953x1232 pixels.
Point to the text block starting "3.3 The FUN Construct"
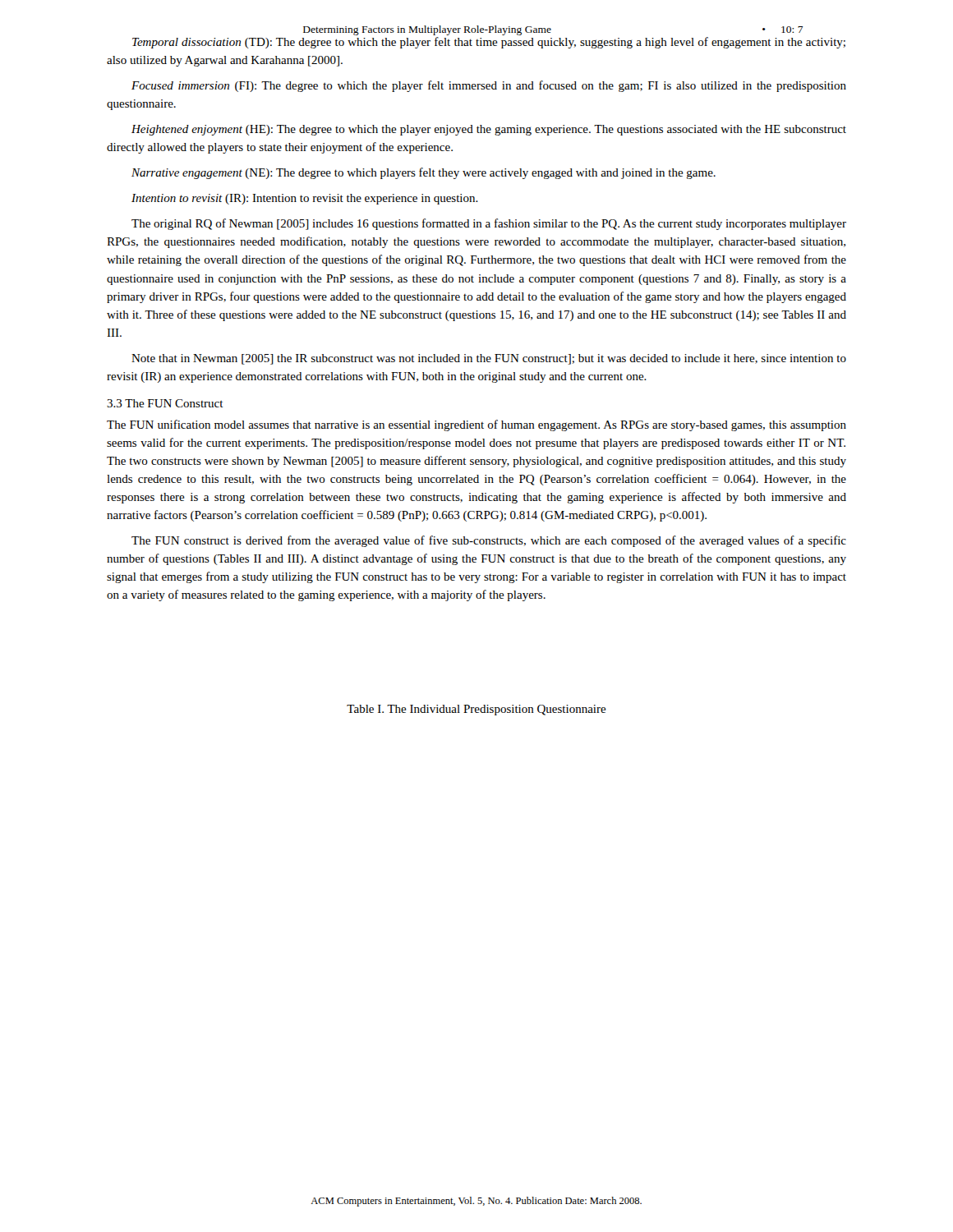[x=165, y=403]
